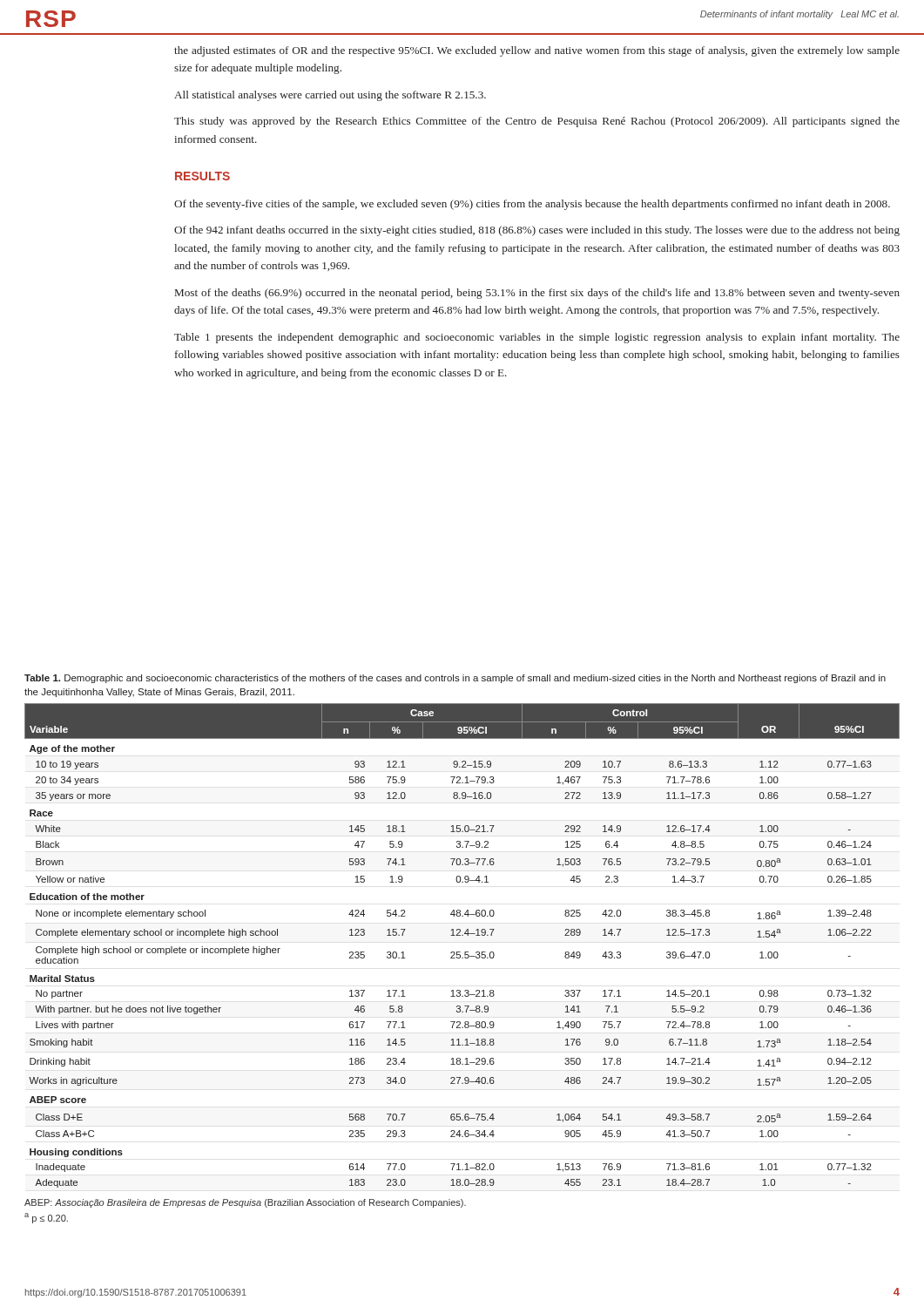Click on the text block that reads "This study was approved by the"
The image size is (924, 1307).
(x=537, y=130)
